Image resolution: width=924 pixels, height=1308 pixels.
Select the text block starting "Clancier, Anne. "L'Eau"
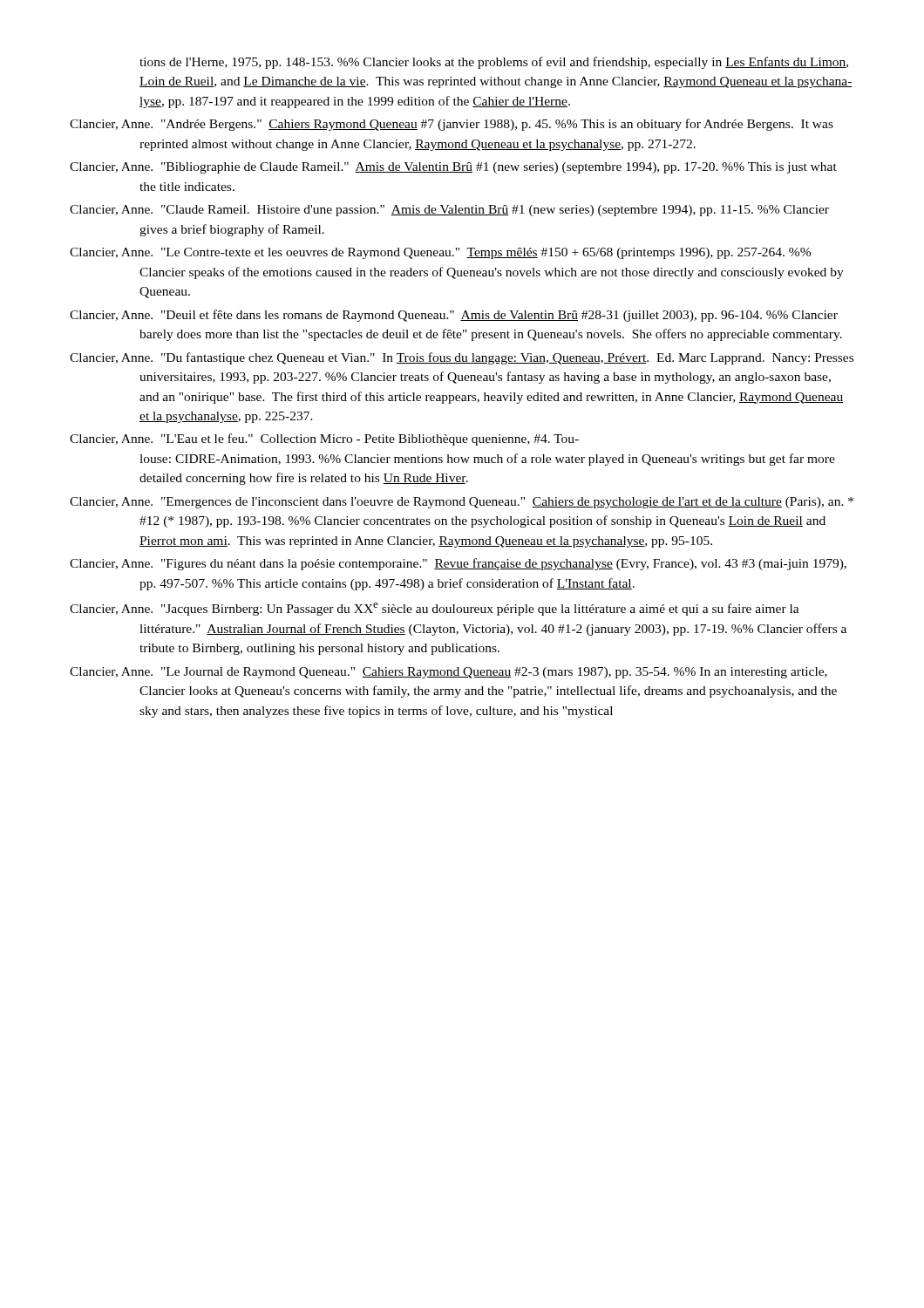coord(462,460)
